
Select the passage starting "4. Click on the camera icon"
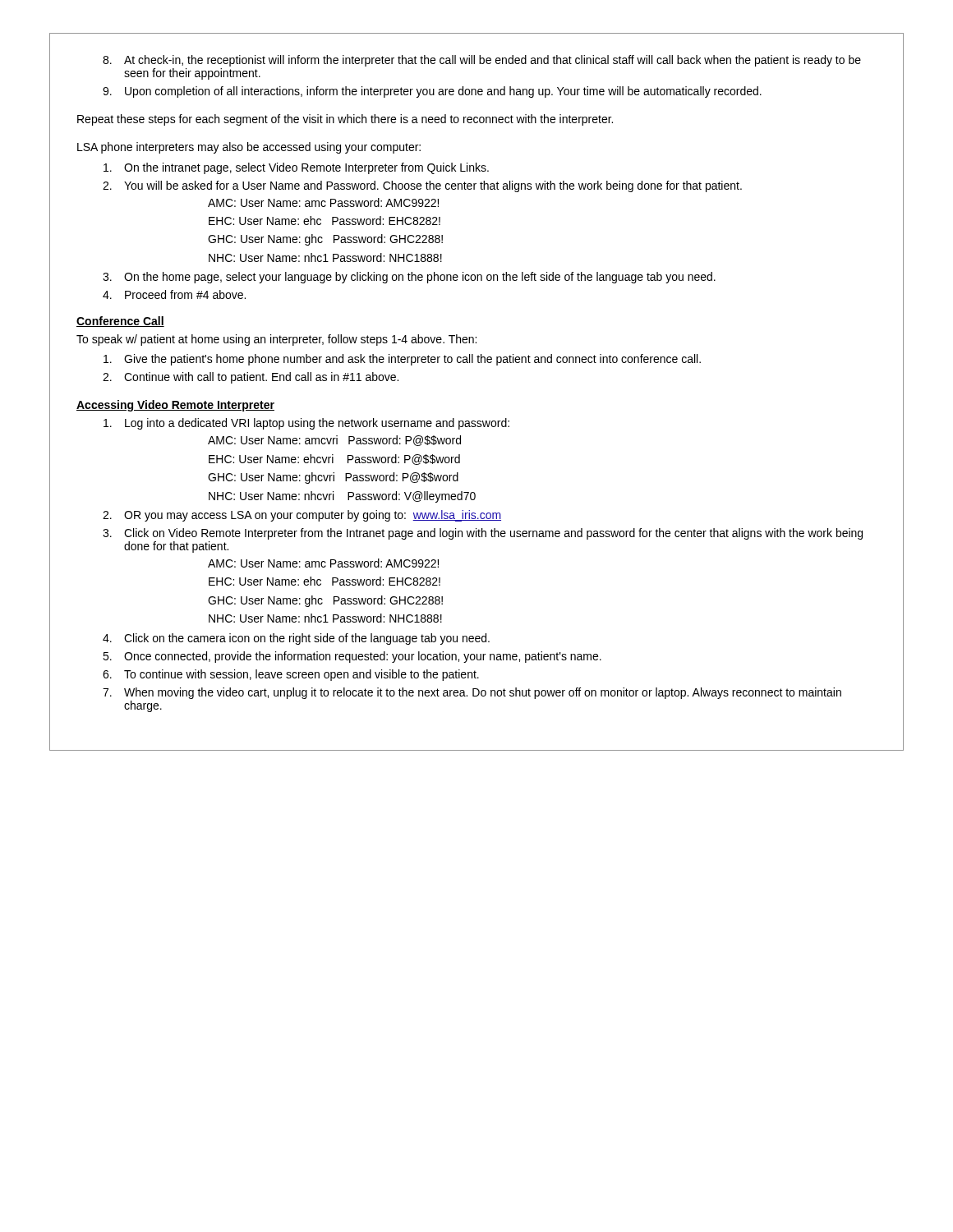click(297, 638)
